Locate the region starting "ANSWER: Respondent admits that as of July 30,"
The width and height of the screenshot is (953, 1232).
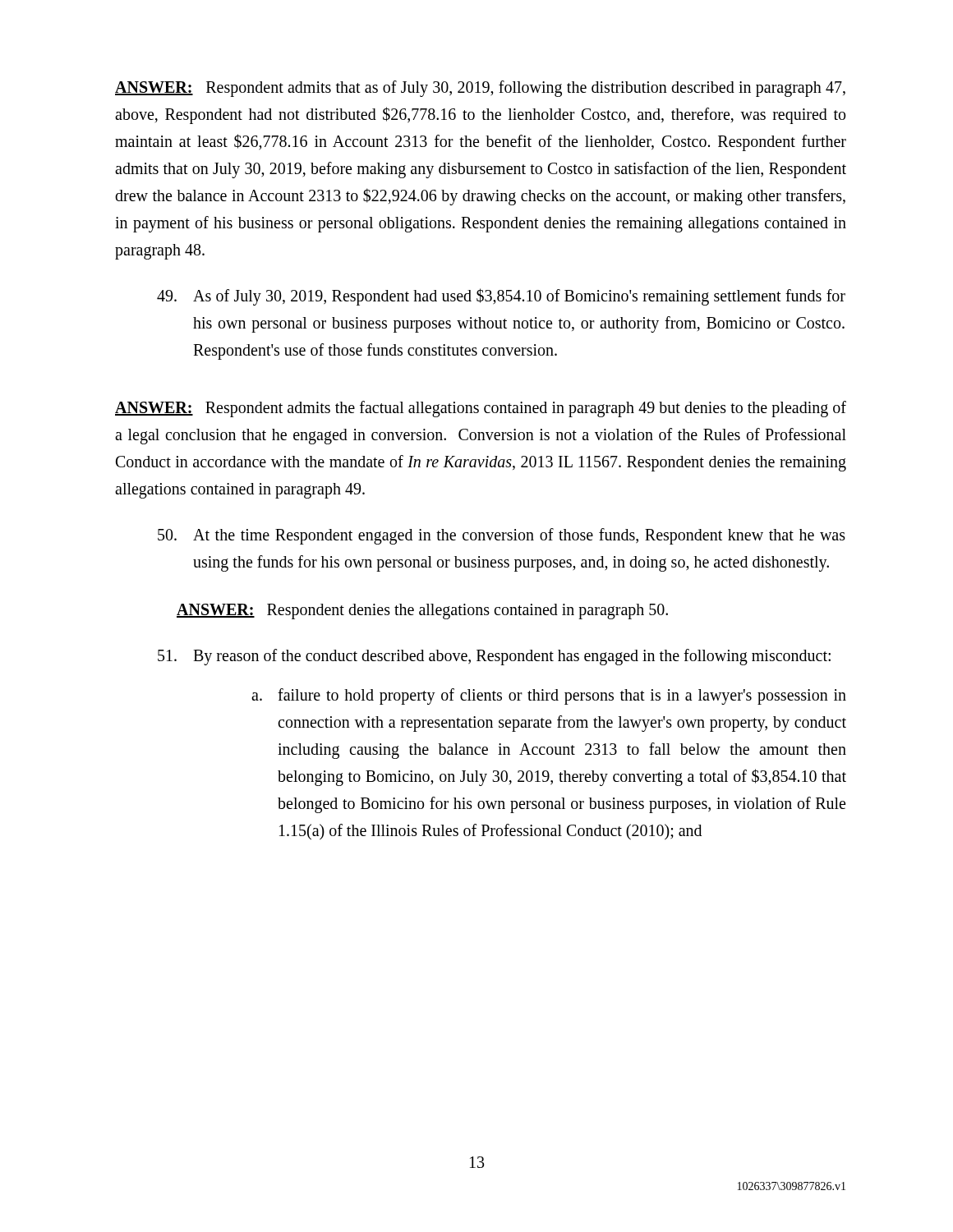[x=481, y=169]
